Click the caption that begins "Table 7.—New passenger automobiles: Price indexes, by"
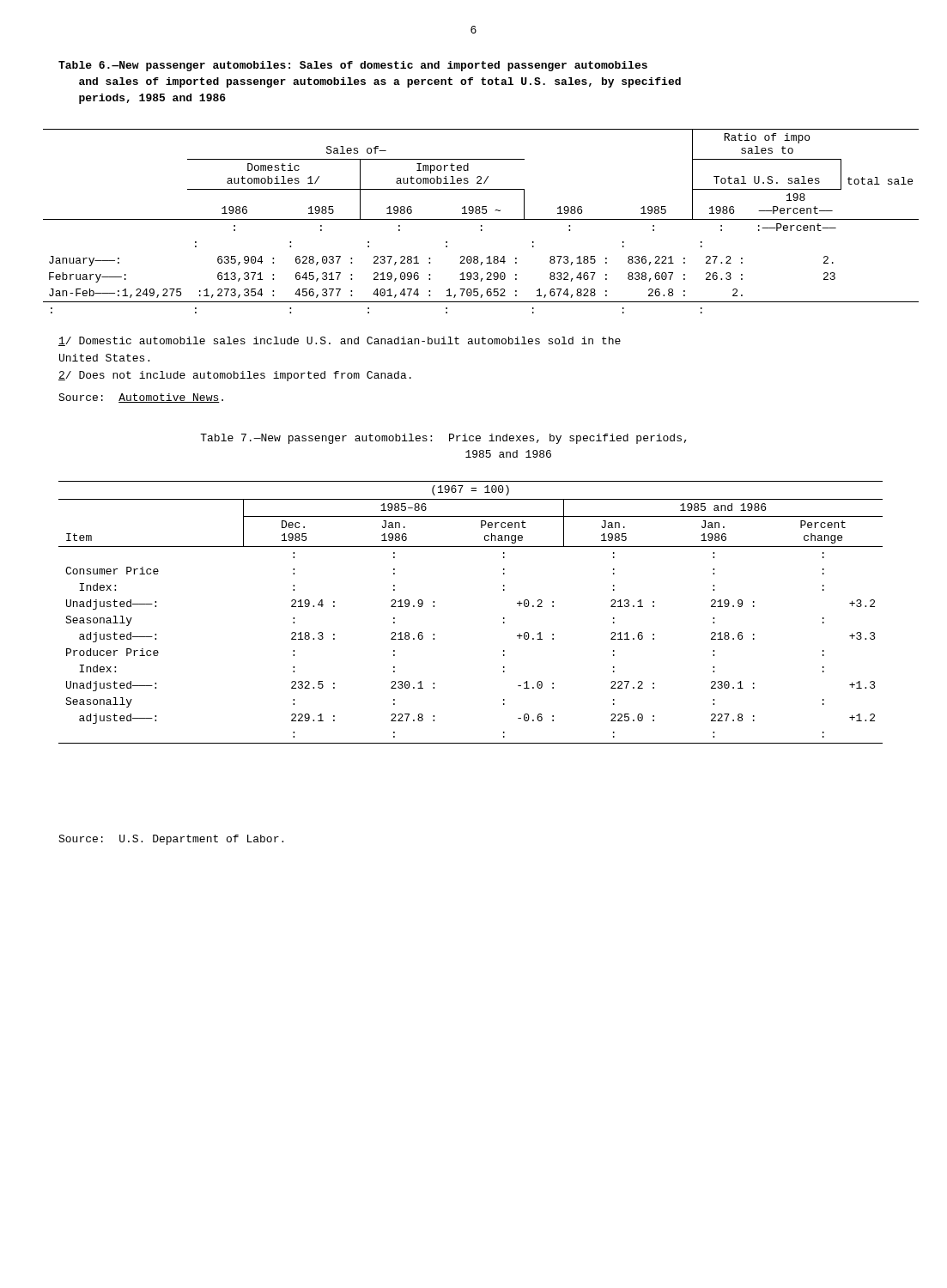This screenshot has height=1288, width=947. [445, 446]
